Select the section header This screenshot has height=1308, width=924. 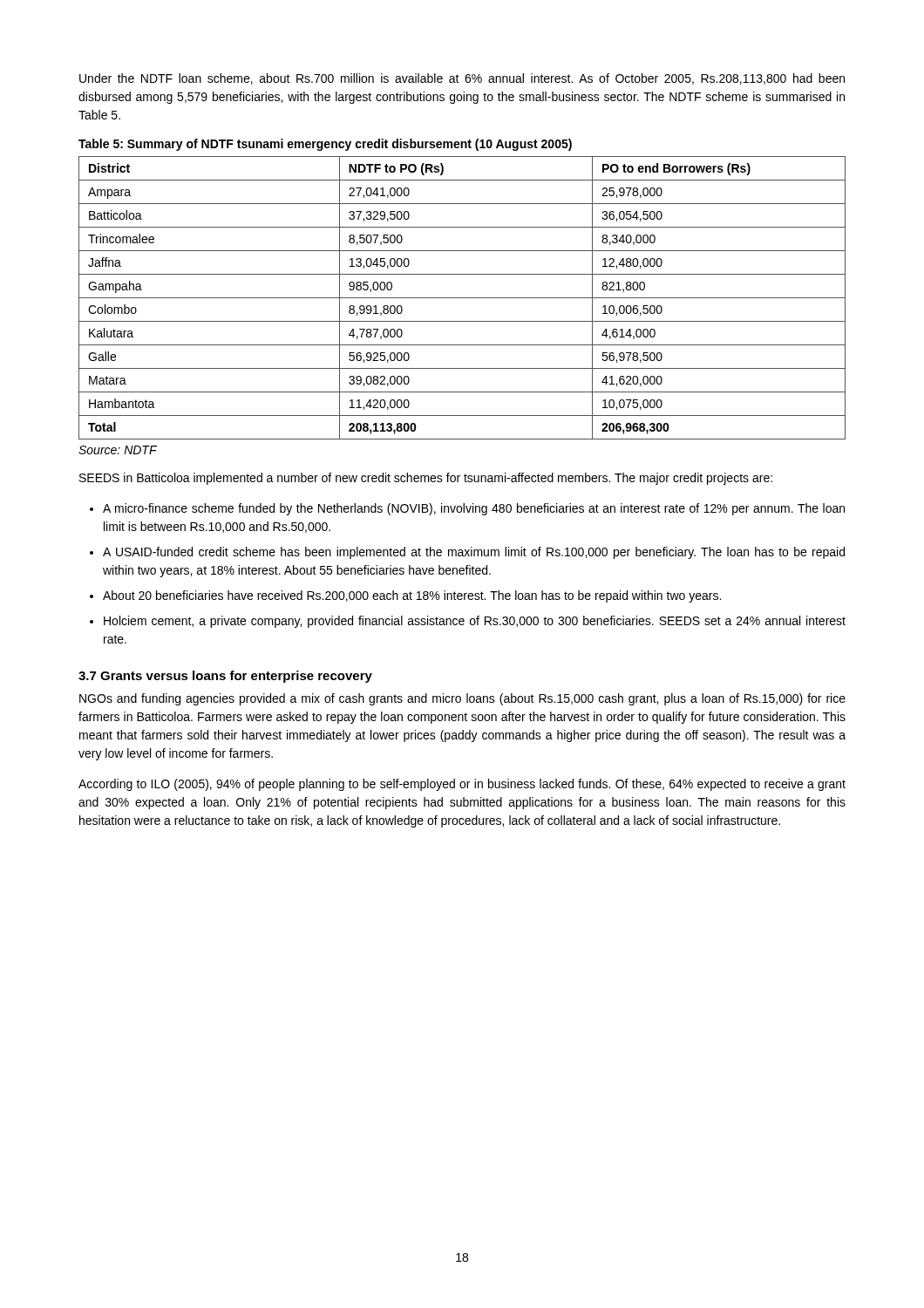(225, 675)
